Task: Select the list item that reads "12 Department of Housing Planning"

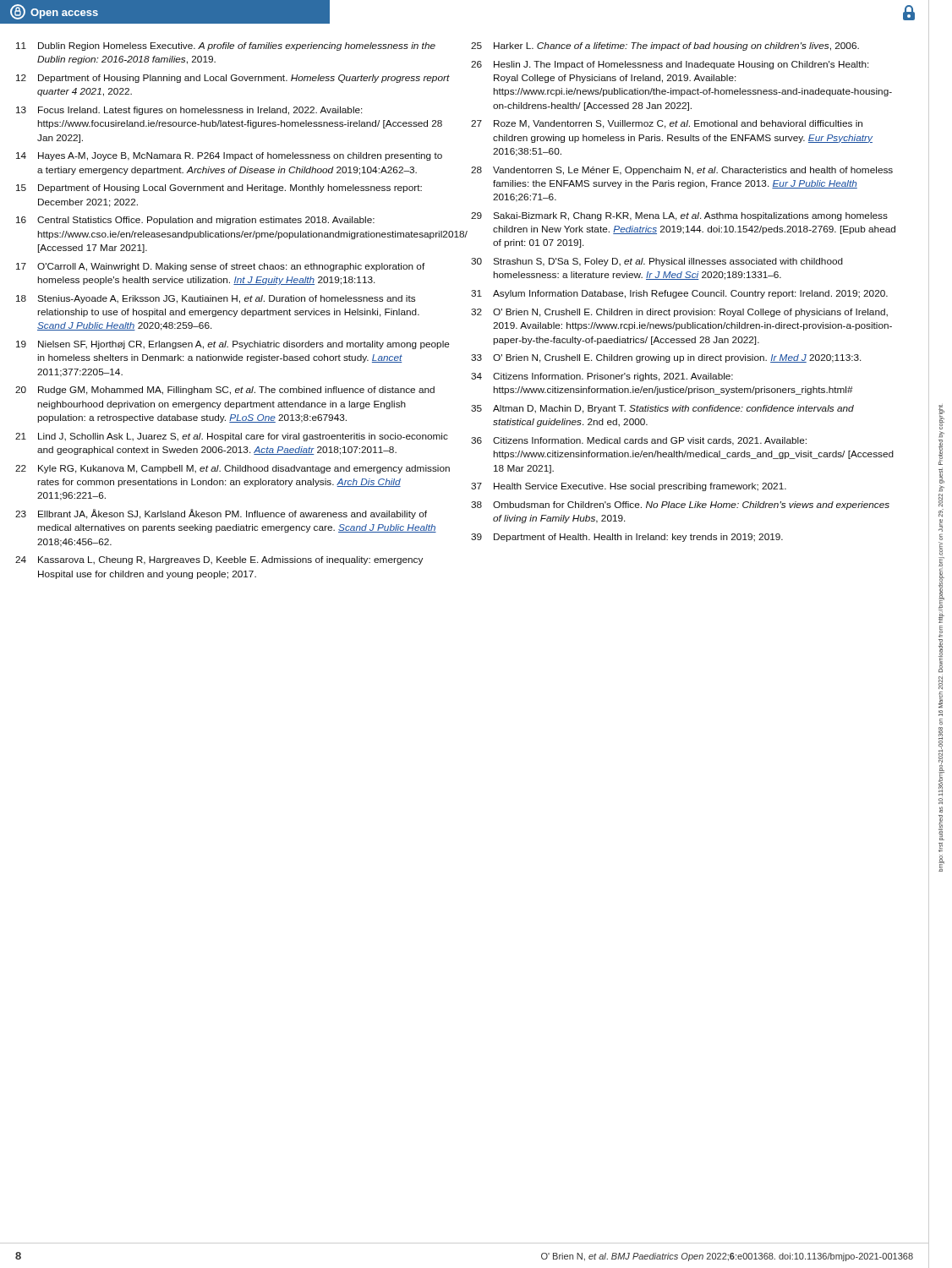Action: (233, 85)
